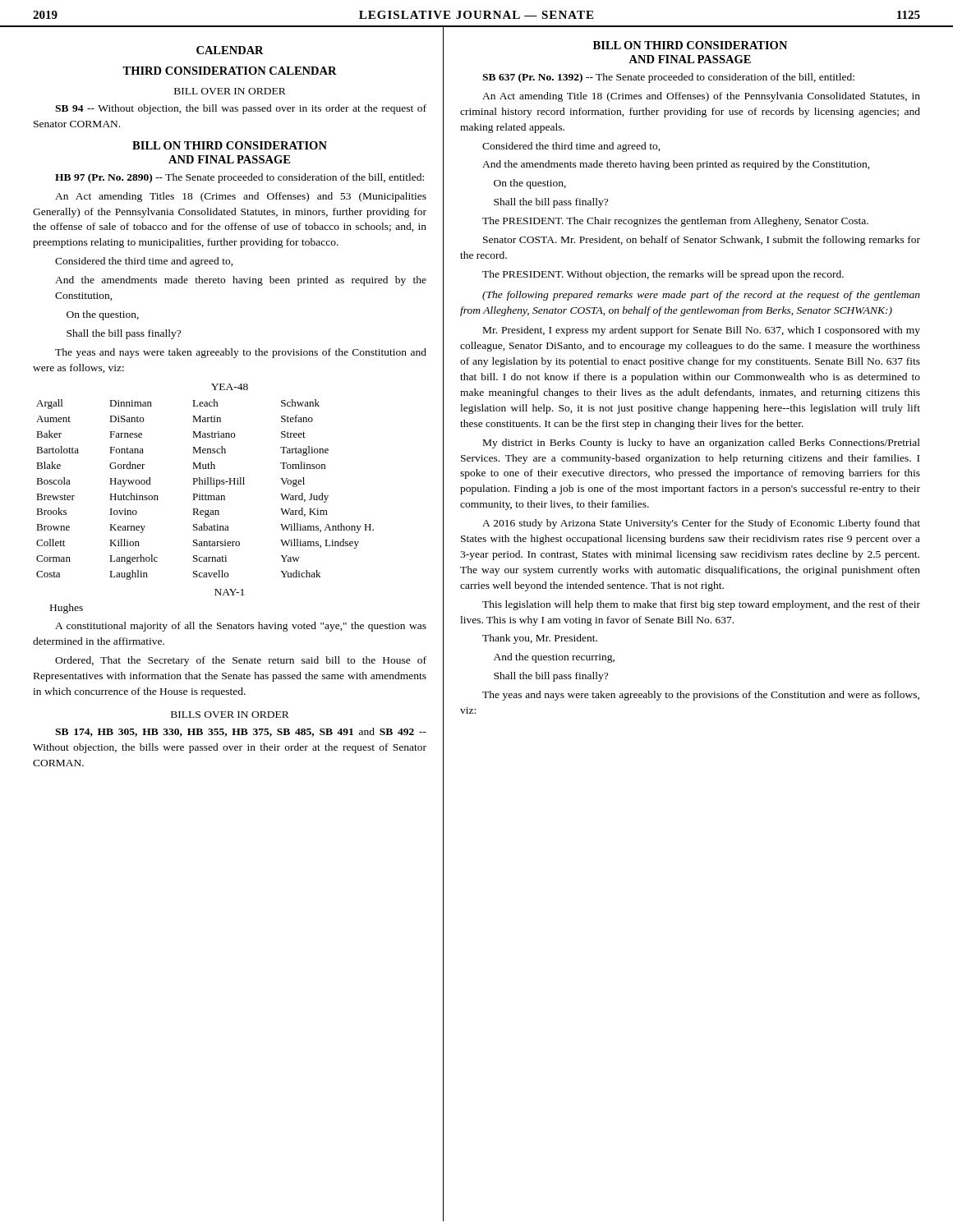Screen dimensions: 1232x953
Task: Find the text block that says "Ordered, That the Secretary of the Senate return"
Action: [x=230, y=676]
